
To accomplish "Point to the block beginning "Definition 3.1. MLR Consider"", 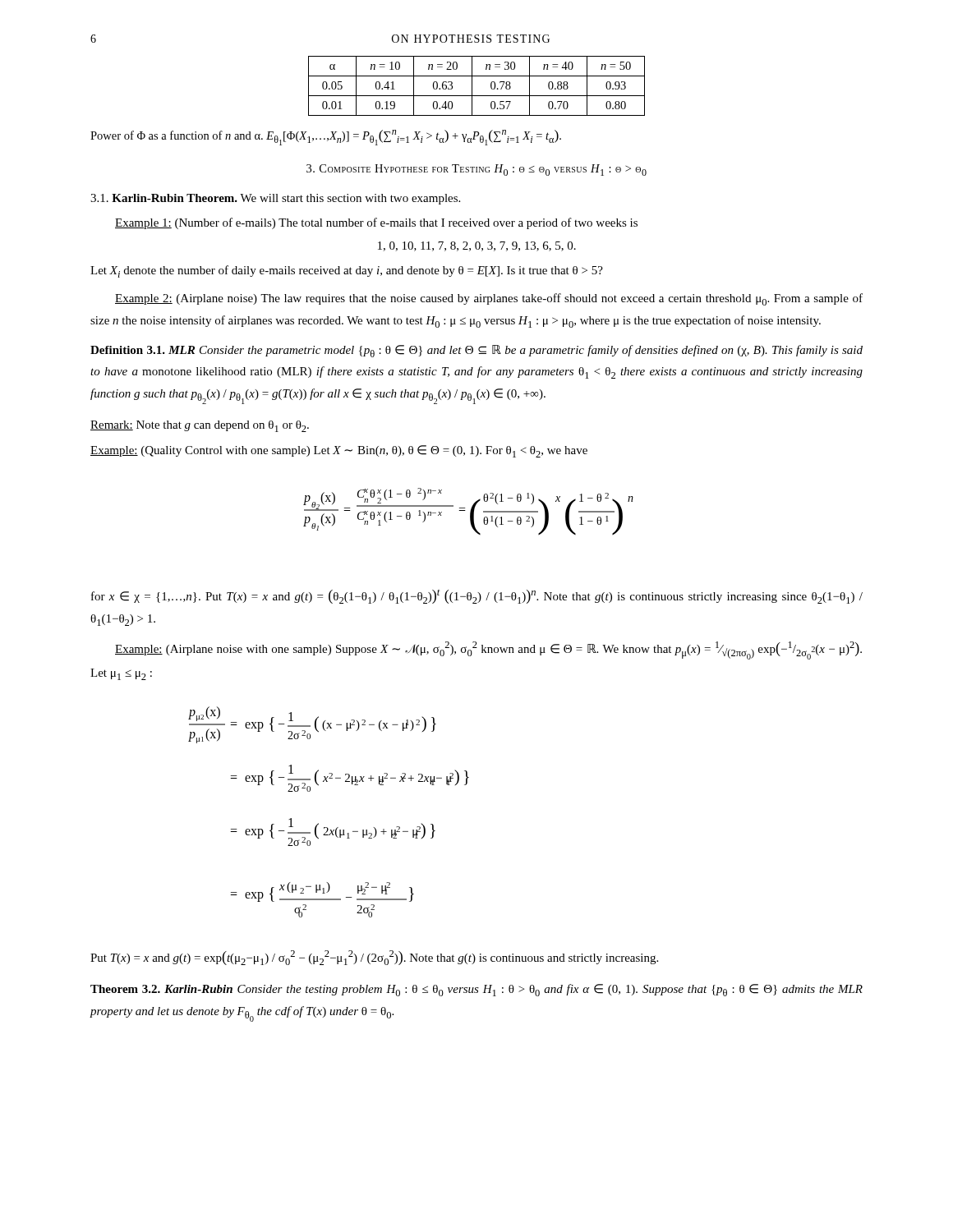I will tap(476, 374).
